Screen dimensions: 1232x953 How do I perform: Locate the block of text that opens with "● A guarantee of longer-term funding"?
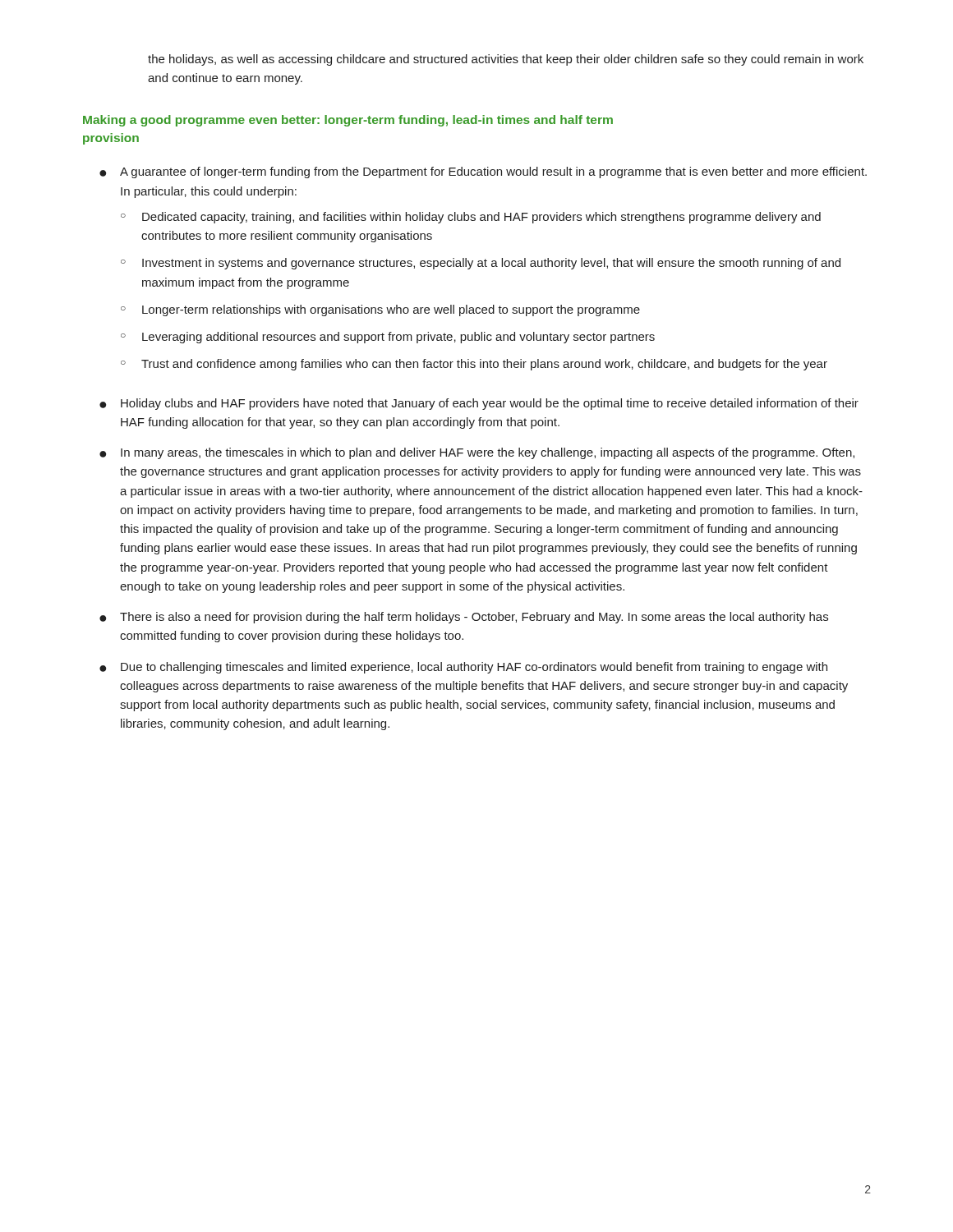coord(485,272)
